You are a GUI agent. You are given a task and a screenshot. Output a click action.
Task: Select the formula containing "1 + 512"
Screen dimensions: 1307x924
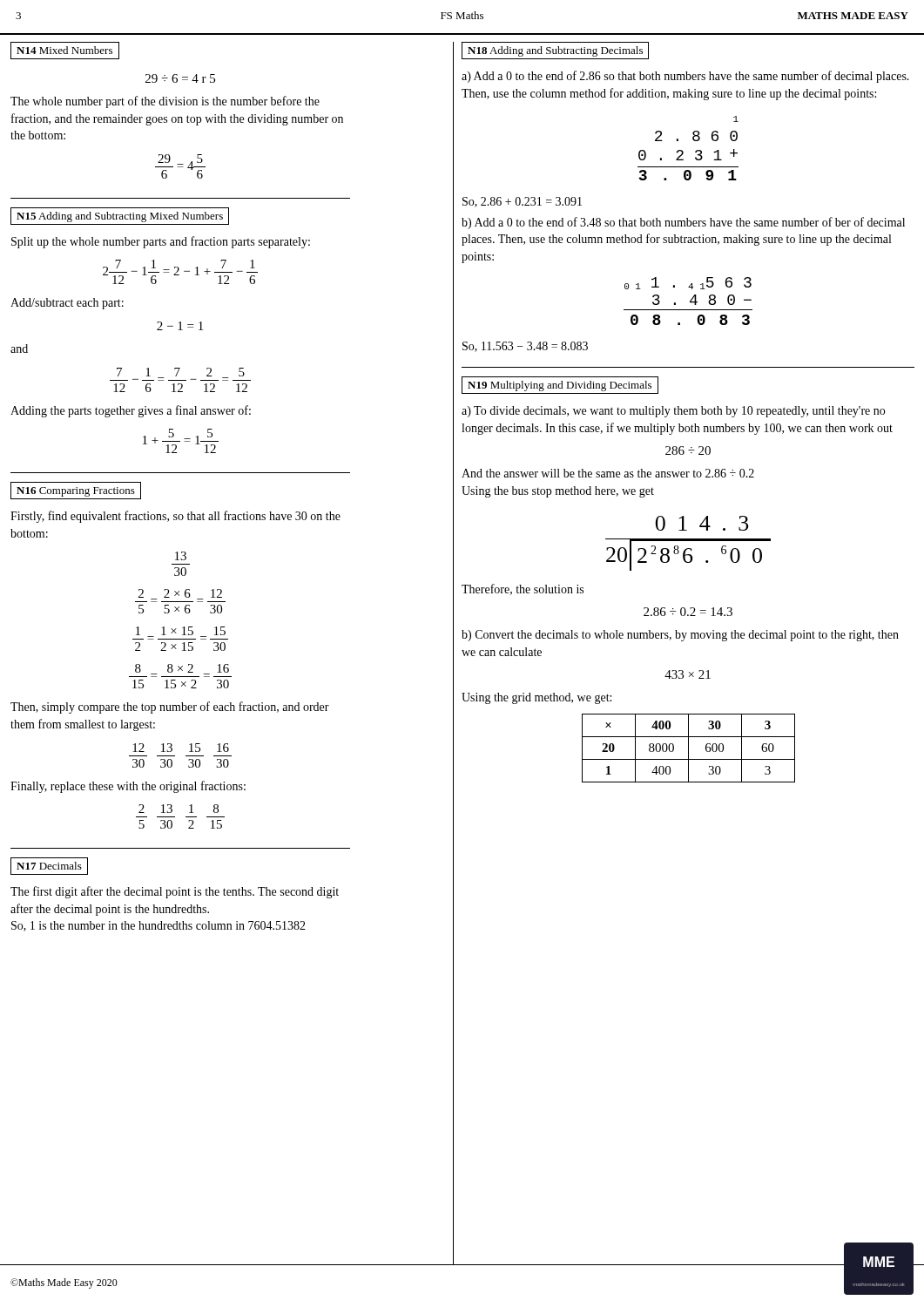[x=180, y=441]
